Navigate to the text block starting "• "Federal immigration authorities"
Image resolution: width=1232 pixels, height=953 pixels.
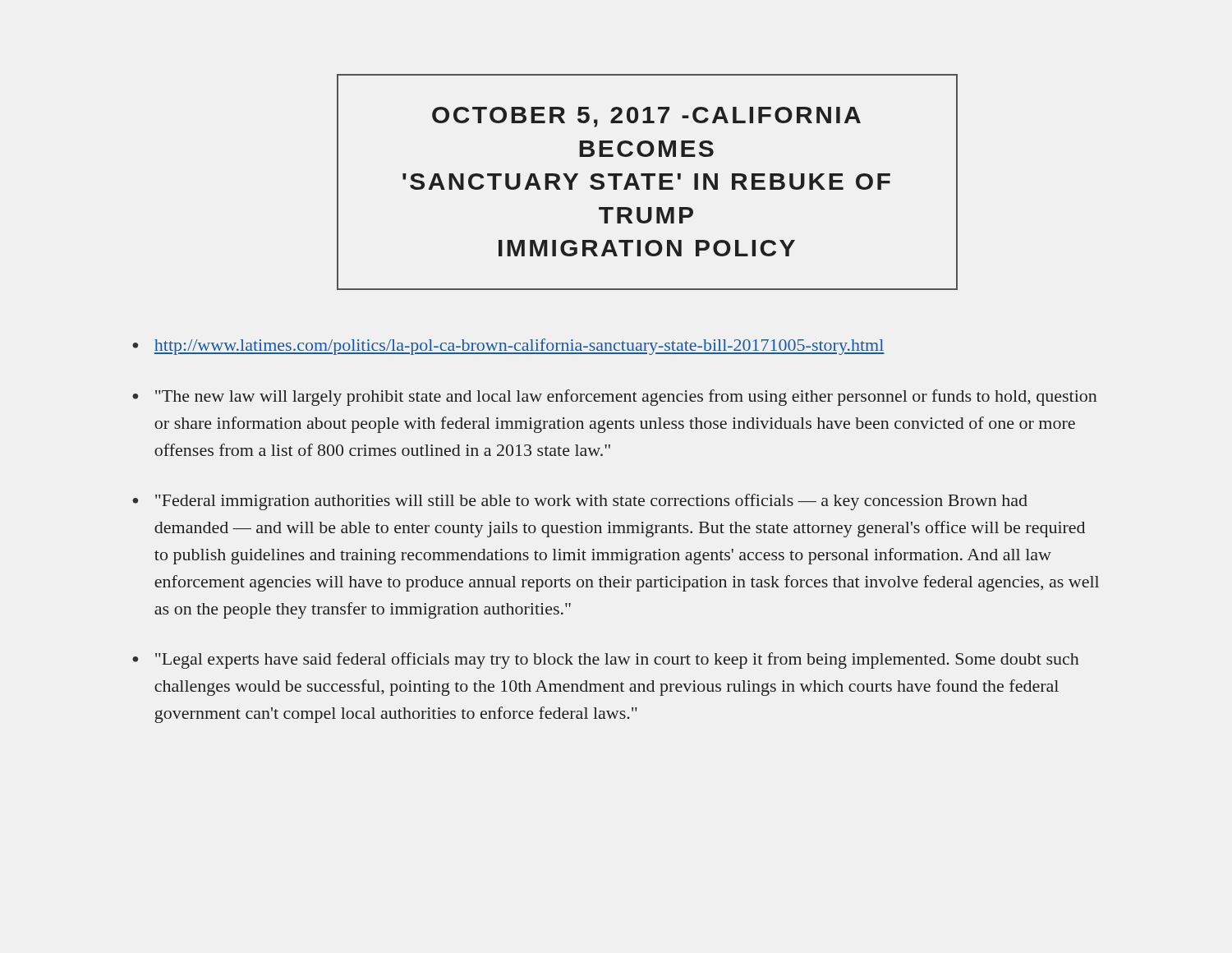(616, 554)
